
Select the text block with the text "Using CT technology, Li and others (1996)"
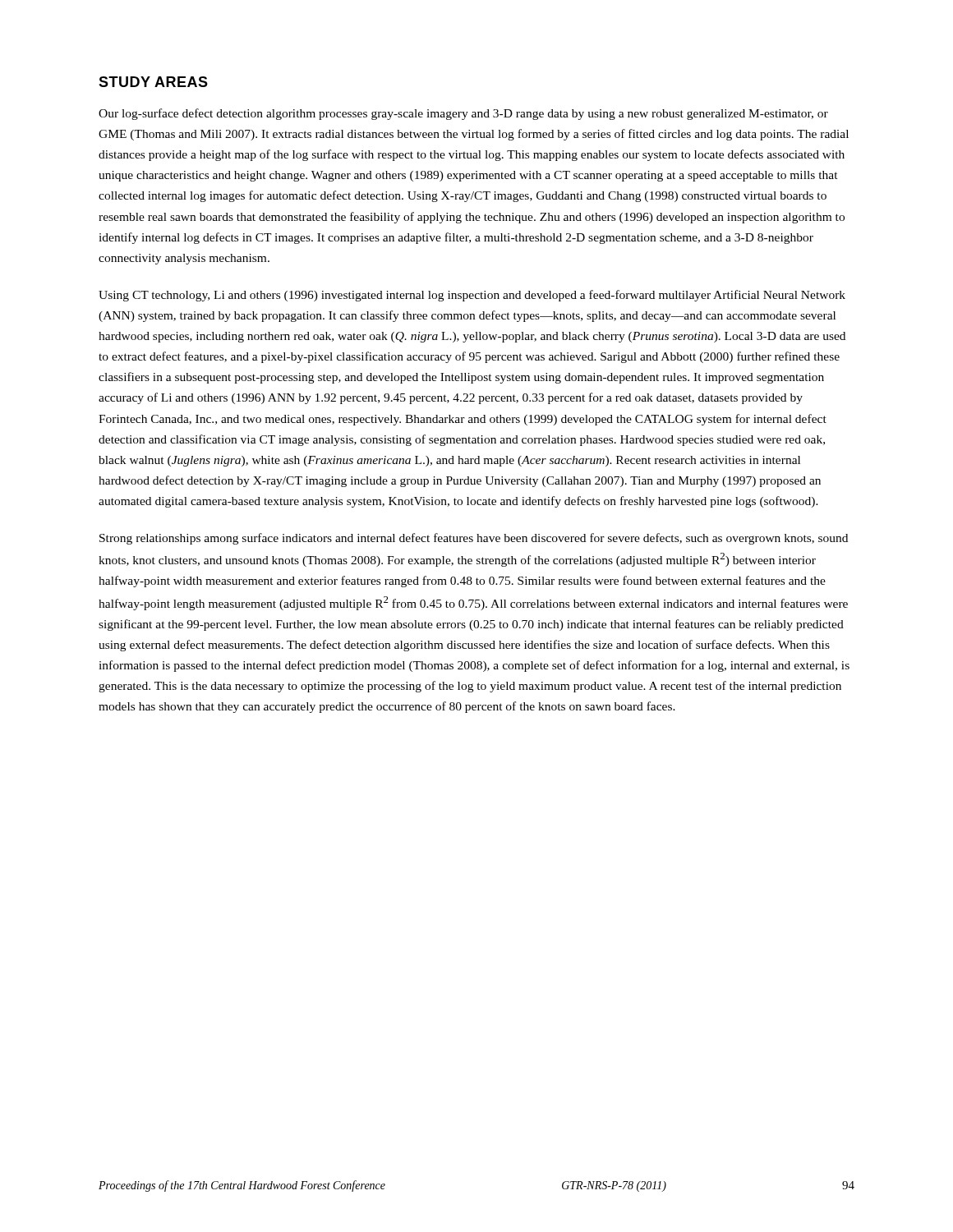tap(472, 397)
